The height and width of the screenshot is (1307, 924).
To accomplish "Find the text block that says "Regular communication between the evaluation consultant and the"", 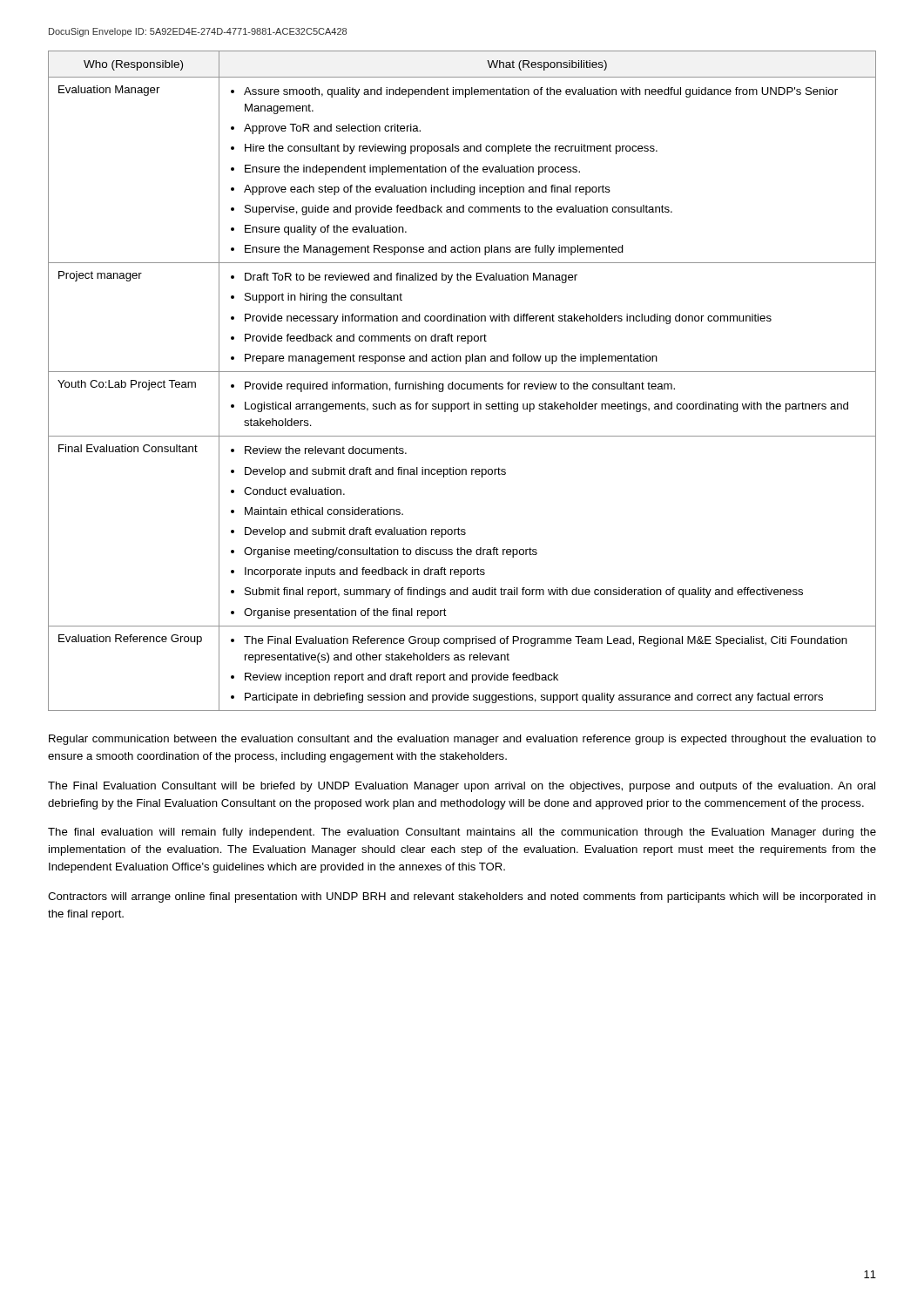I will (x=462, y=747).
